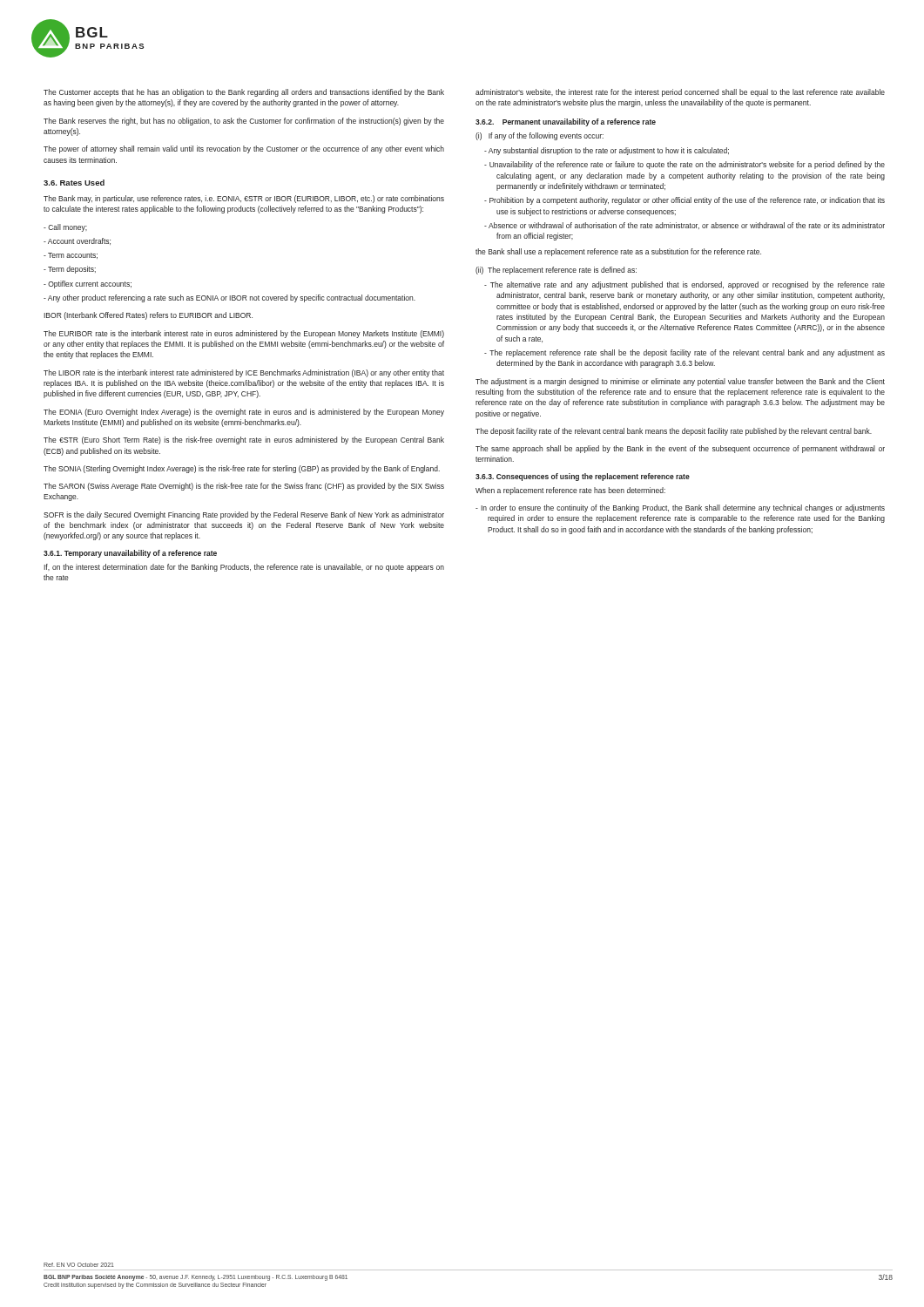This screenshot has height=1307, width=924.
Task: Point to the block beginning "The replacement reference rate shall"
Action: [684, 358]
